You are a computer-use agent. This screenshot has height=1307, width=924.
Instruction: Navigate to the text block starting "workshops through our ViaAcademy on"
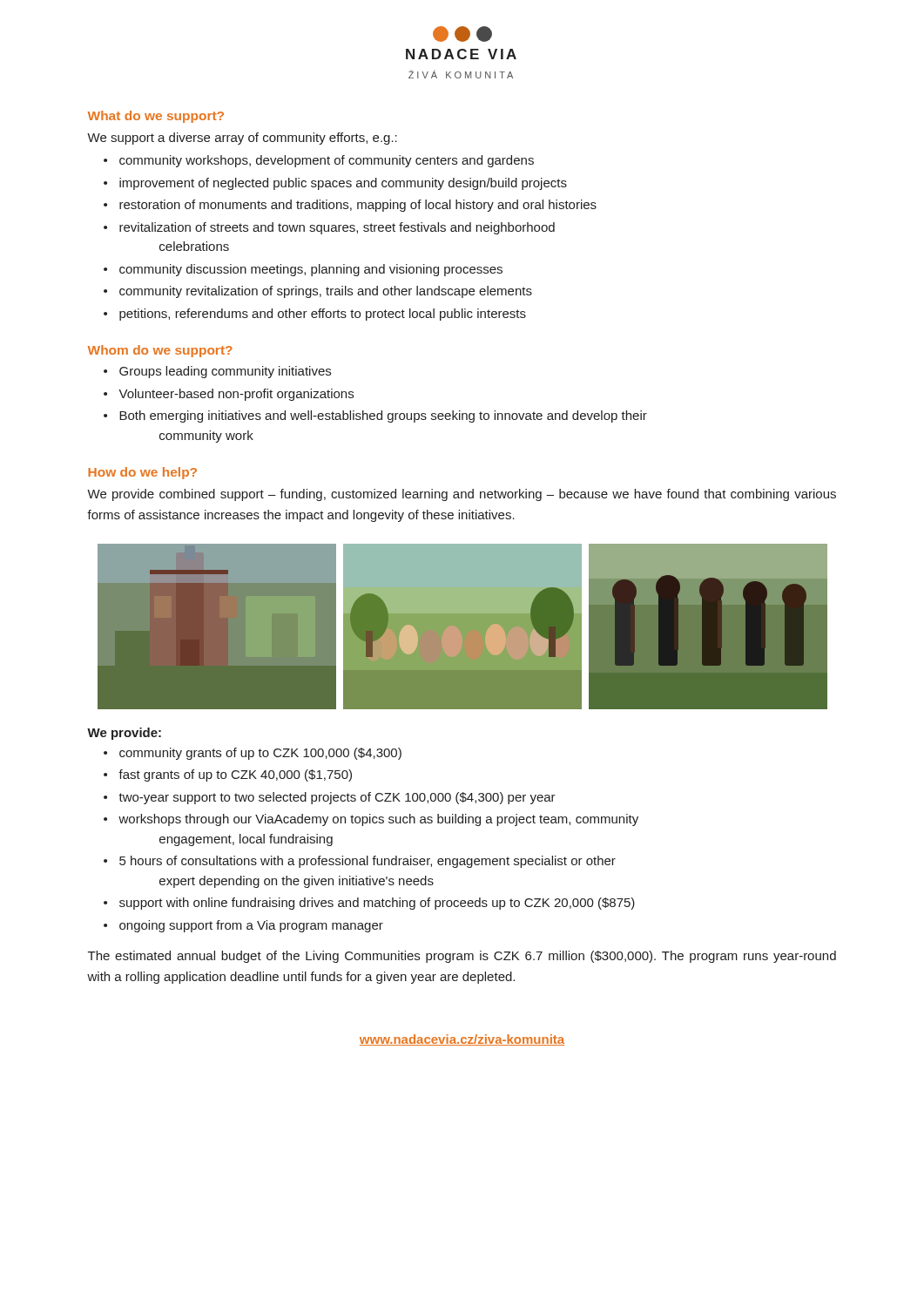(379, 829)
